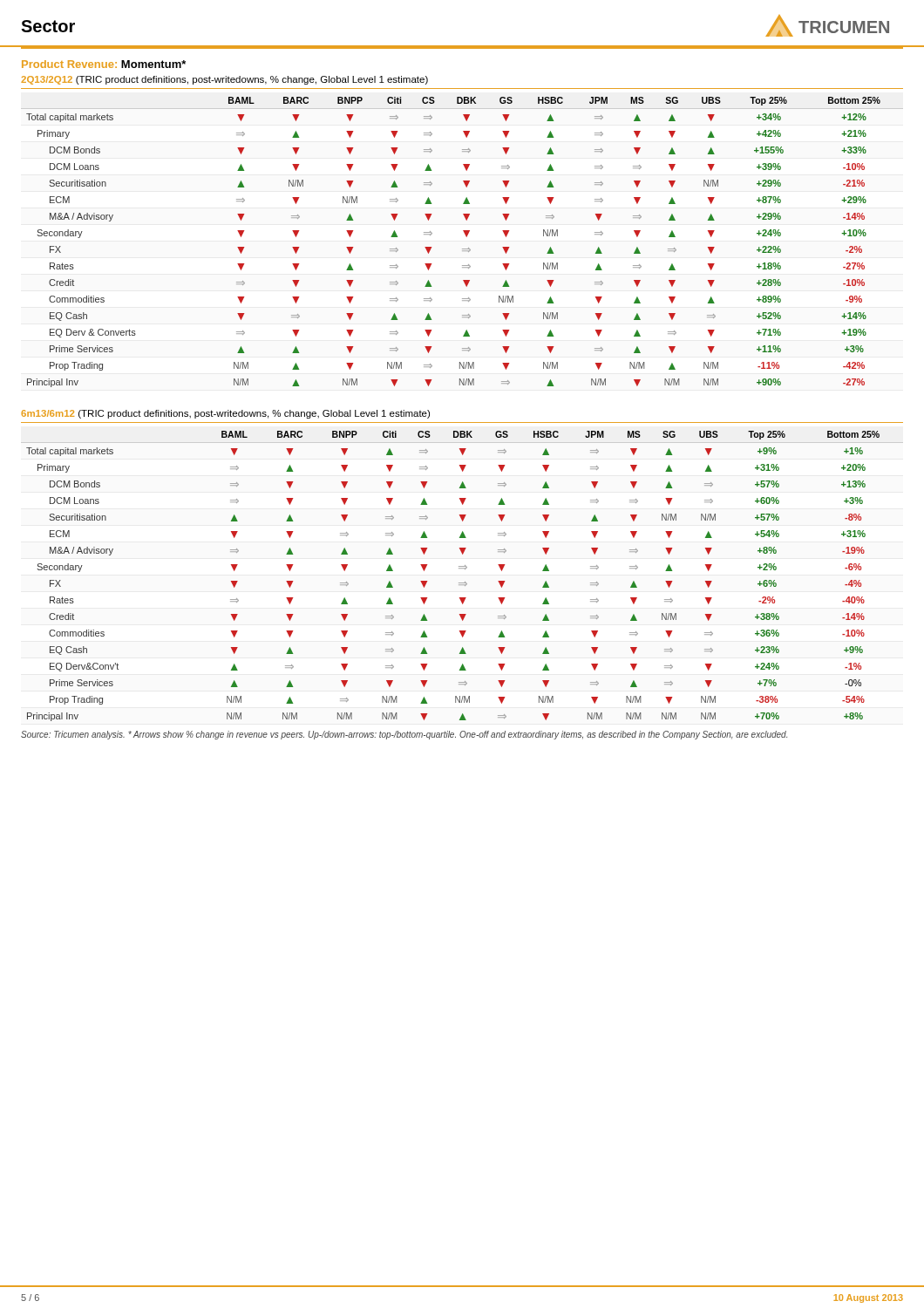
Task: Navigate to the passage starting "Product Revenue: Momentum*"
Action: click(103, 64)
